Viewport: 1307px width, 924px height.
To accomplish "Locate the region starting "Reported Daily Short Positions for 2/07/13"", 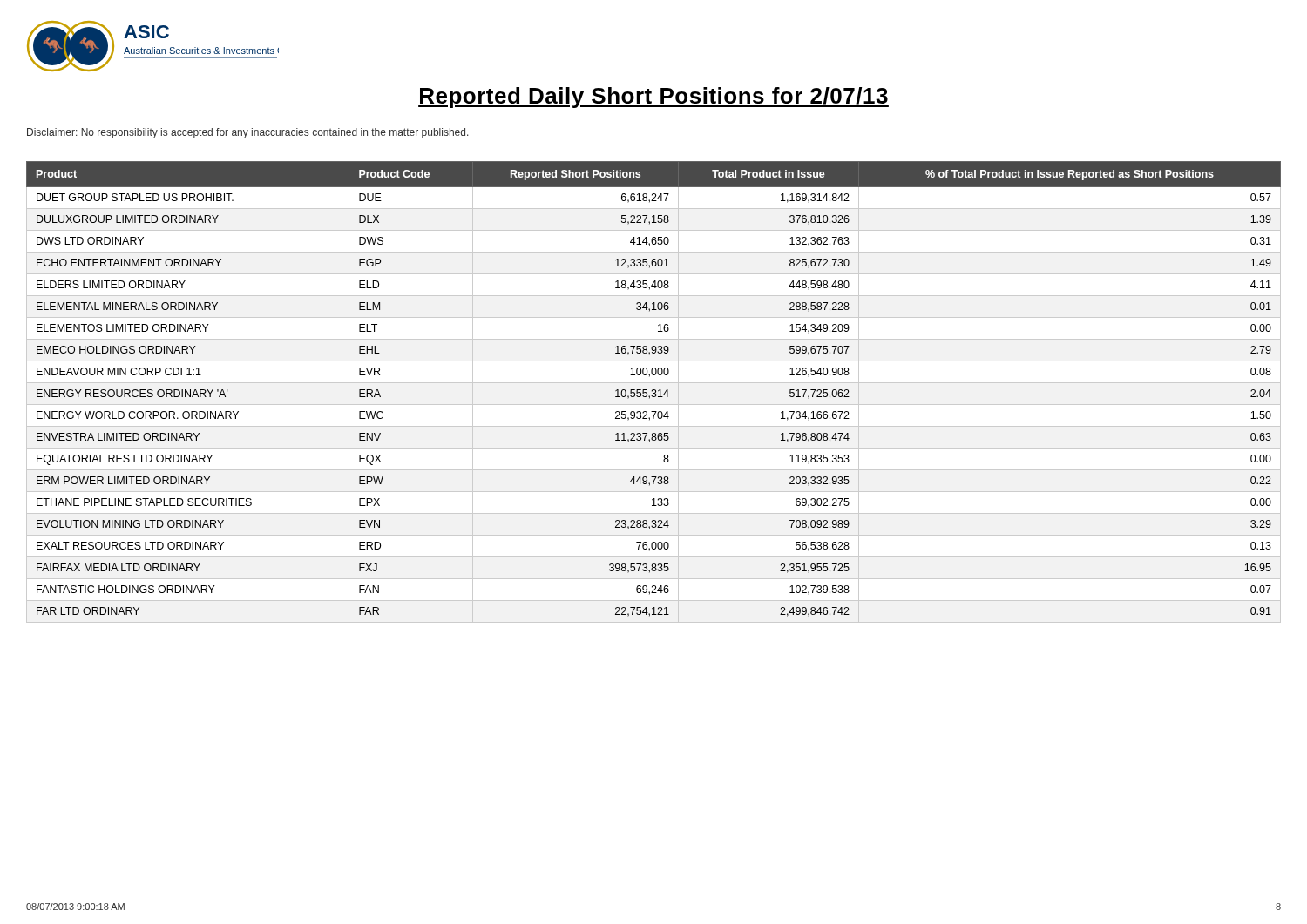I will (654, 96).
